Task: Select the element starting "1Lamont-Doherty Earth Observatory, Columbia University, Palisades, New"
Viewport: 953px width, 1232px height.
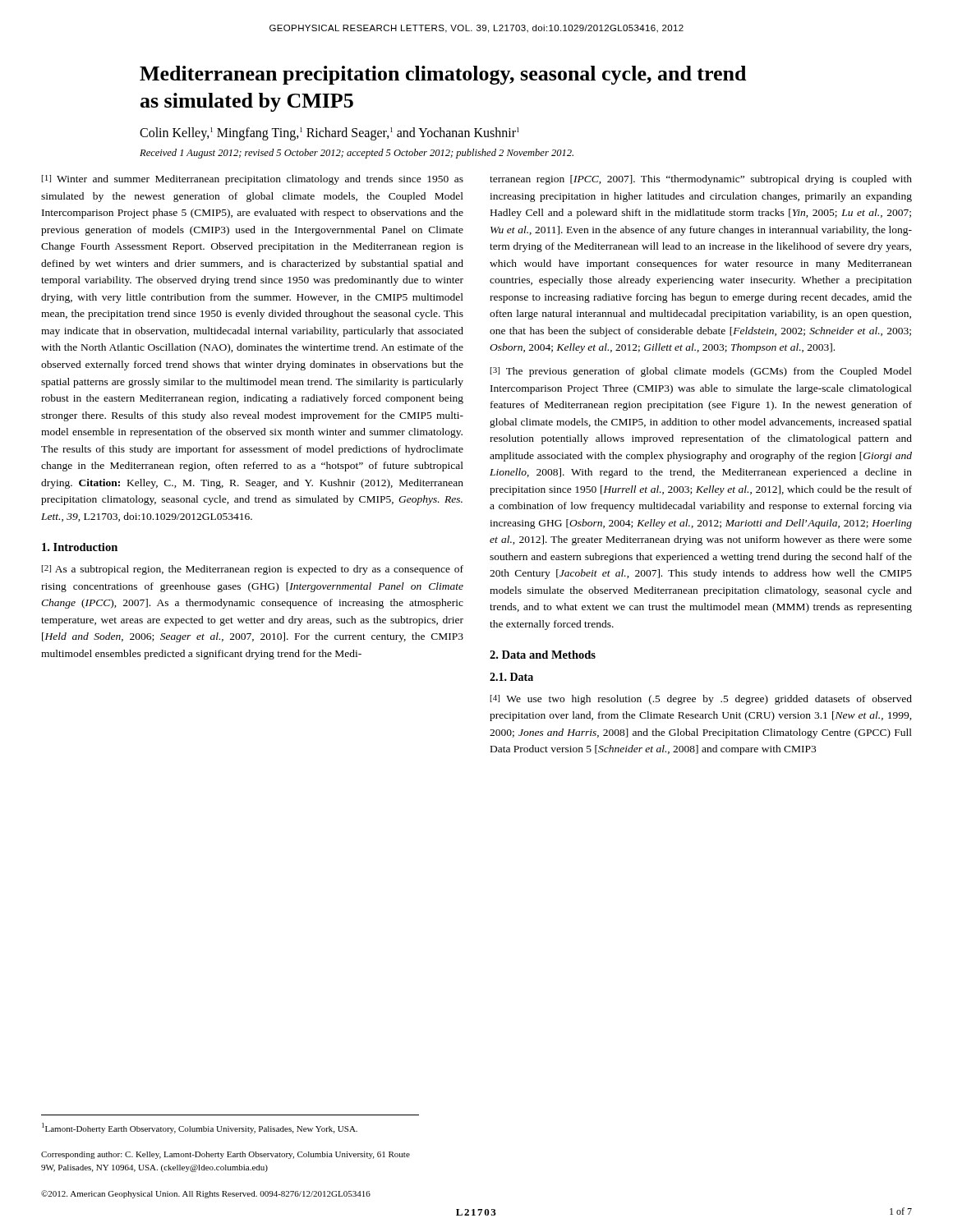Action: click(225, 1160)
